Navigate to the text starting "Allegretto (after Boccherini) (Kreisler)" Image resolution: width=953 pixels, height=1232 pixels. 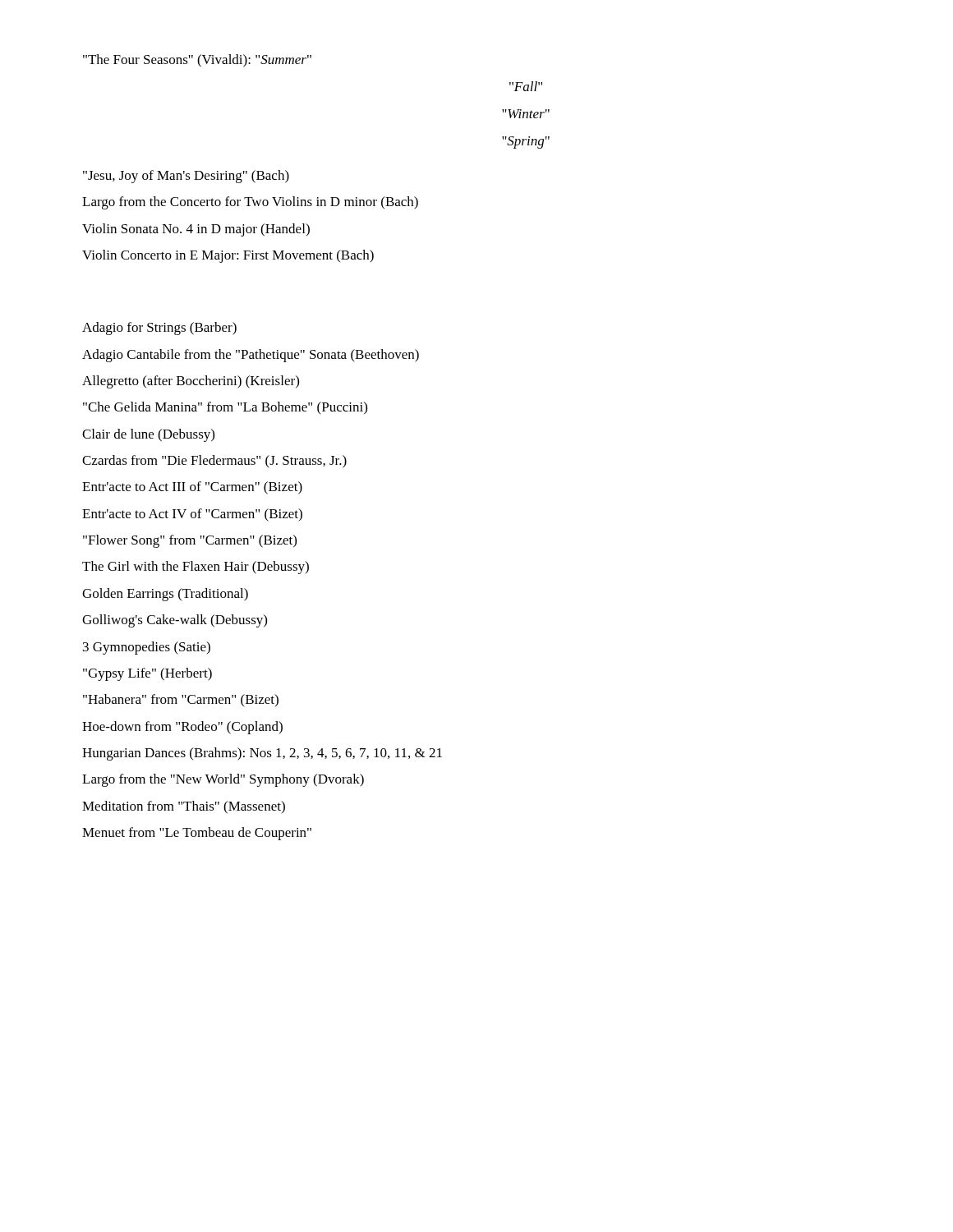[191, 381]
